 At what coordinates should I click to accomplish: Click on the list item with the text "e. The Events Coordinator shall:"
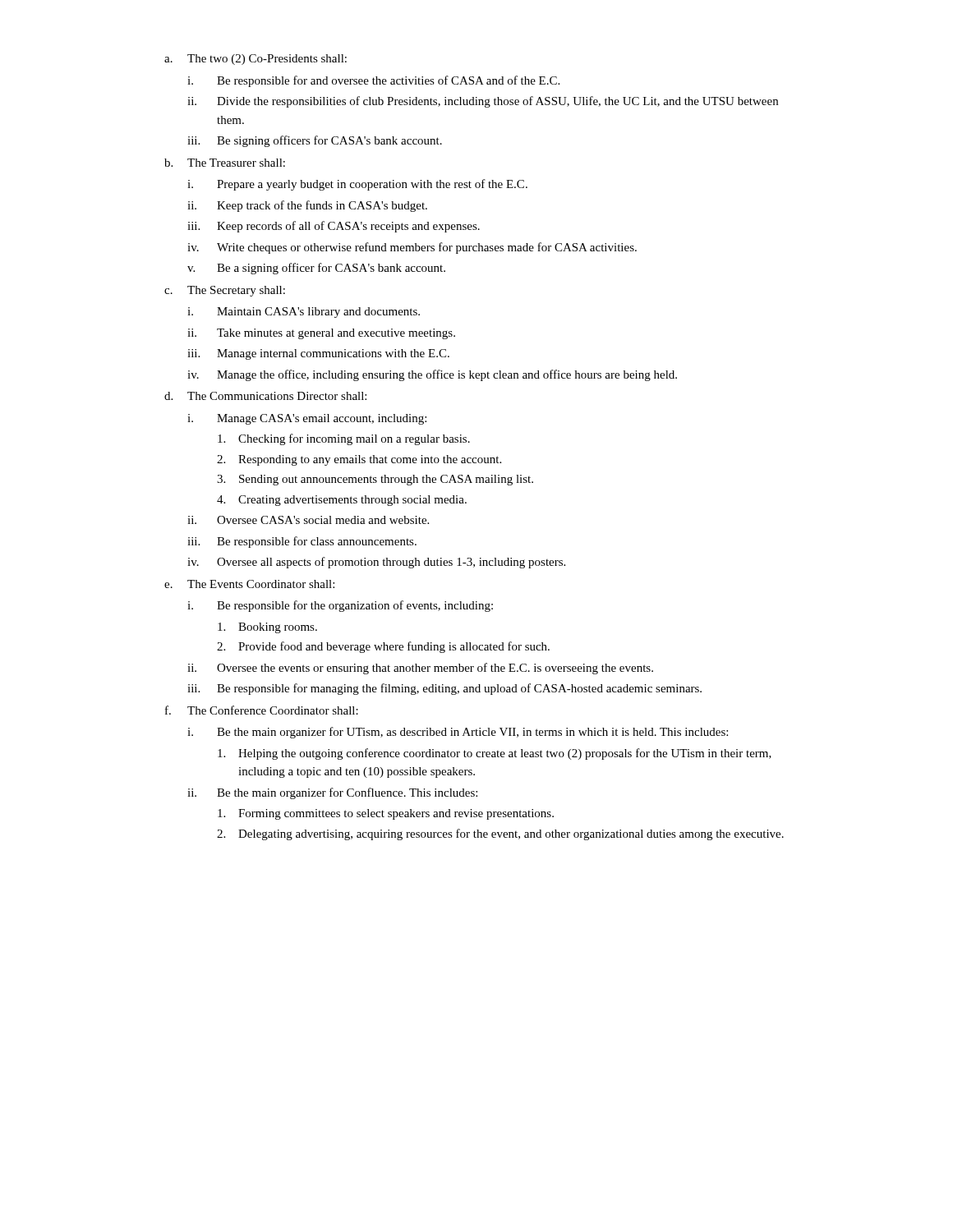point(249,584)
